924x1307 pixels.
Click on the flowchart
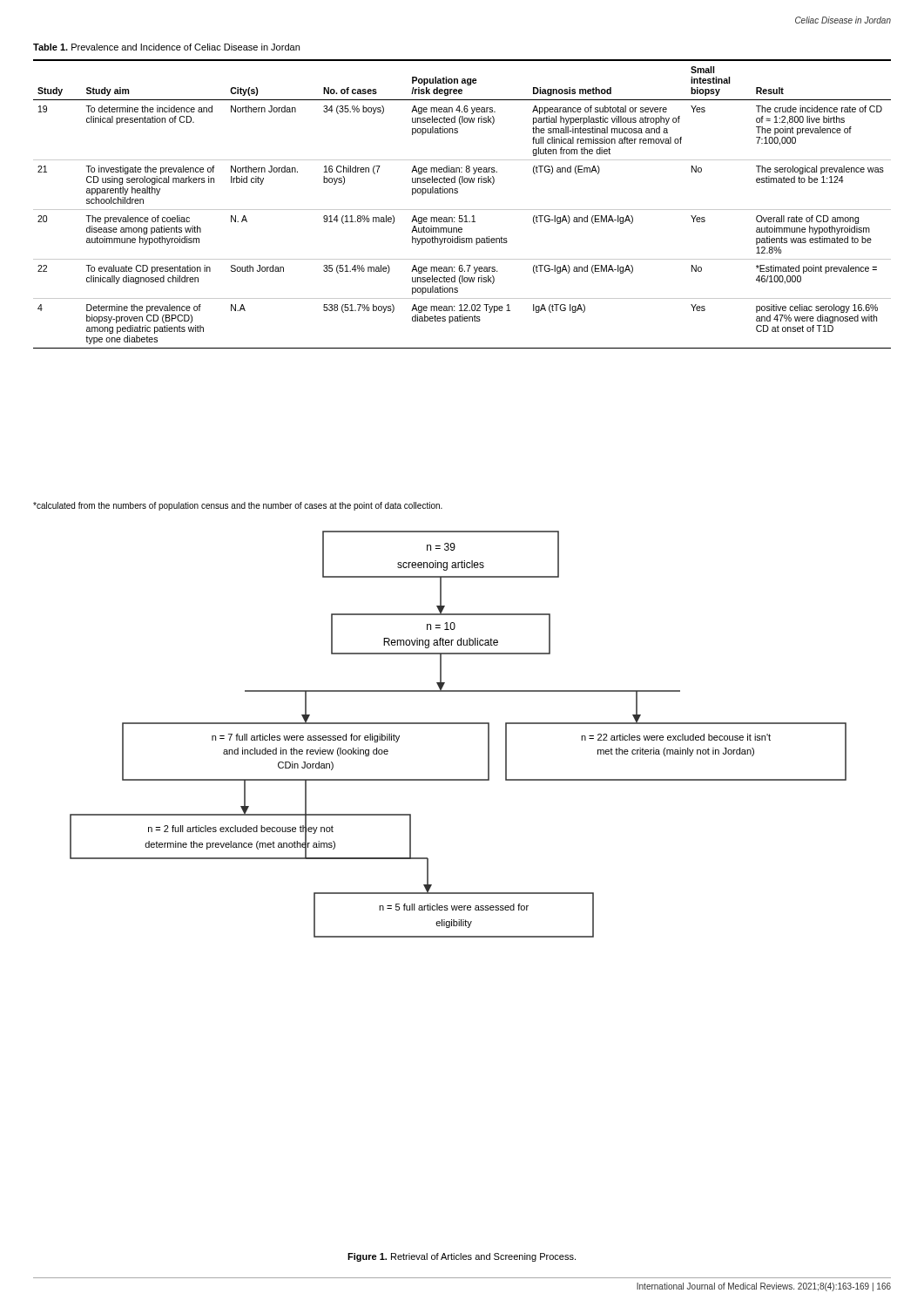(462, 754)
